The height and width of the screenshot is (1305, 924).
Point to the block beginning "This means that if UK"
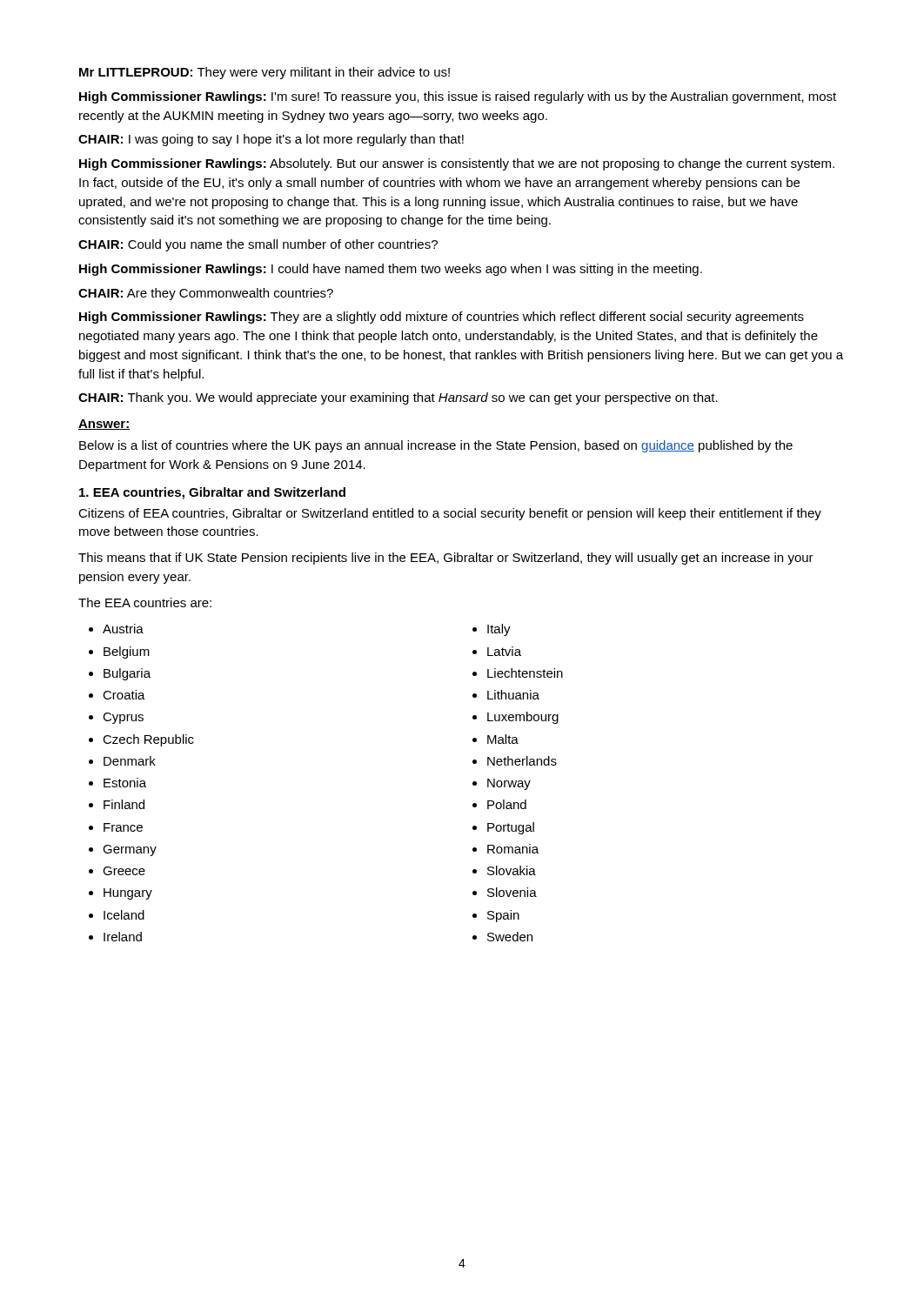[446, 567]
